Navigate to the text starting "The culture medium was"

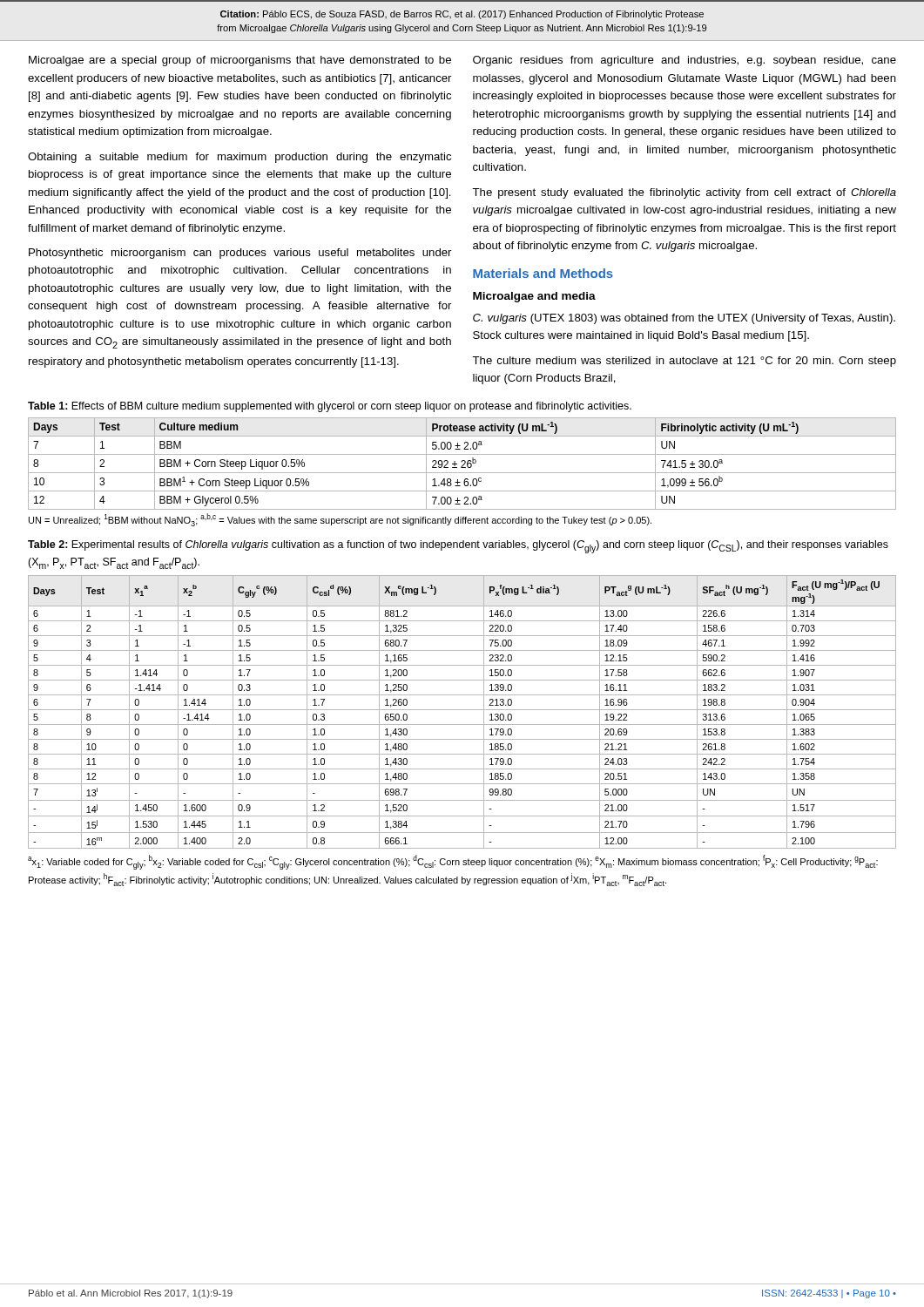[684, 369]
